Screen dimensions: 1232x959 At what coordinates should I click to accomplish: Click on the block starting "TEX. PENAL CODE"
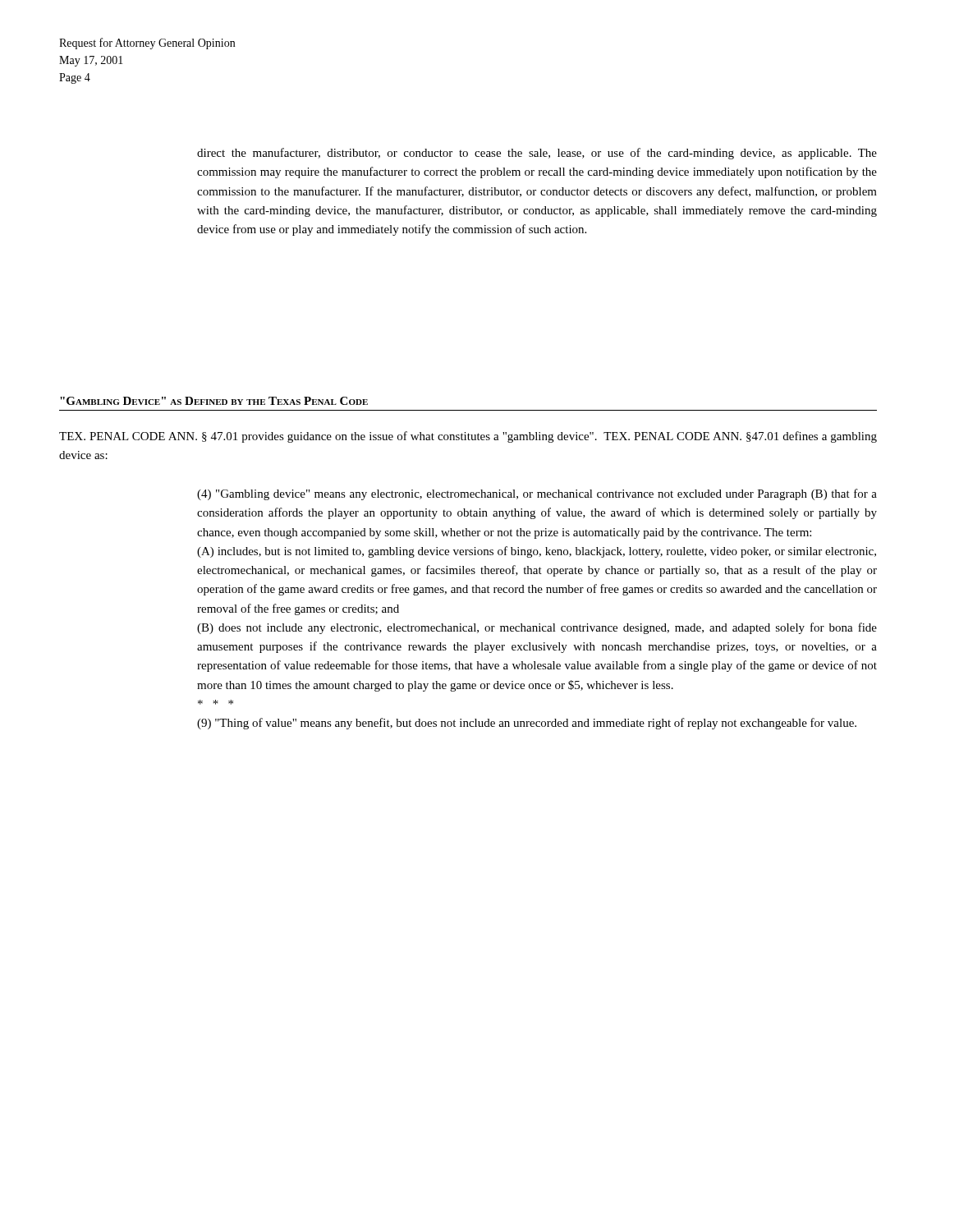pos(468,446)
